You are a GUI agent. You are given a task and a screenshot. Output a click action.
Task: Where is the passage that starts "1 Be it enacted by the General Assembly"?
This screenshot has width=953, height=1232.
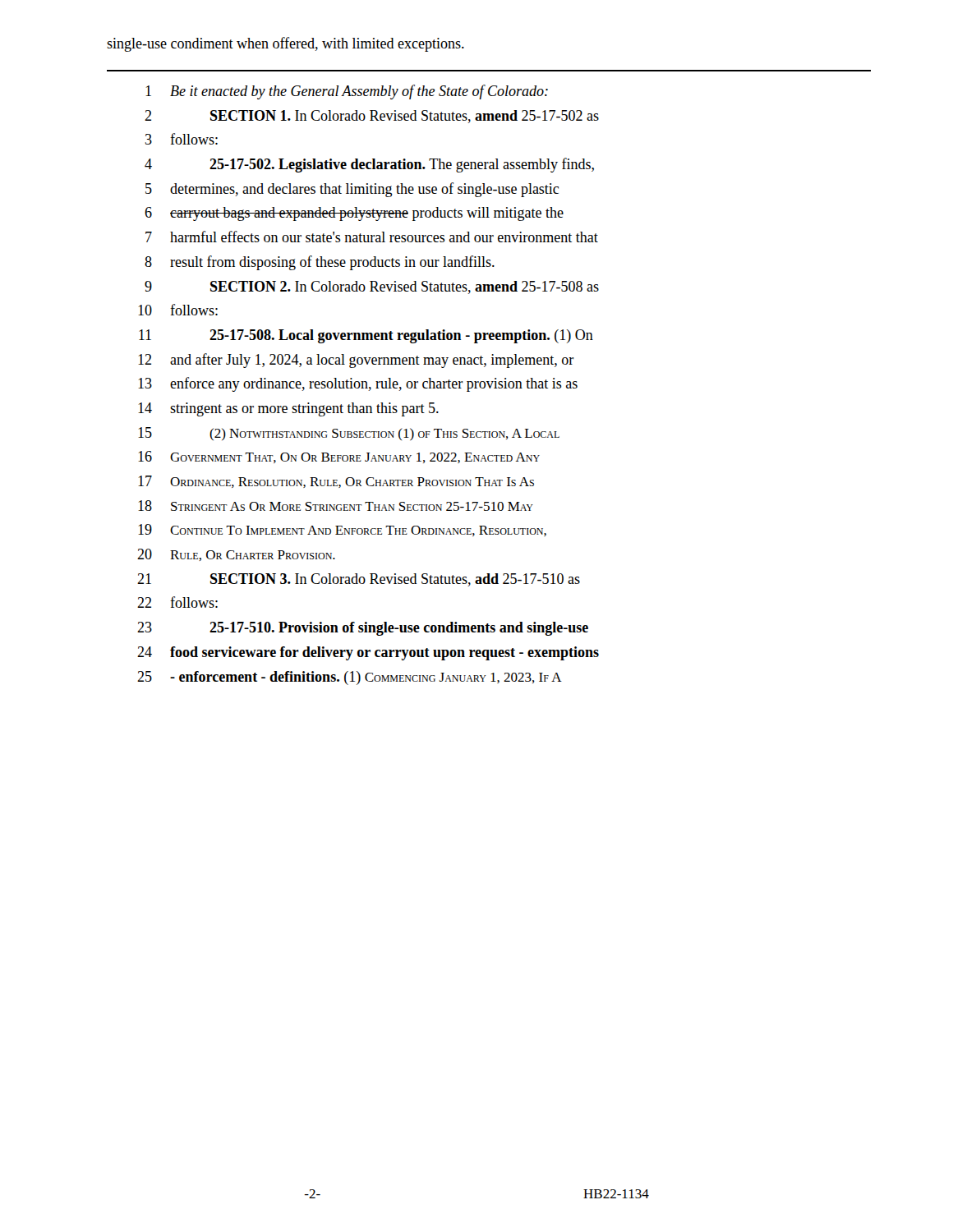click(x=489, y=92)
